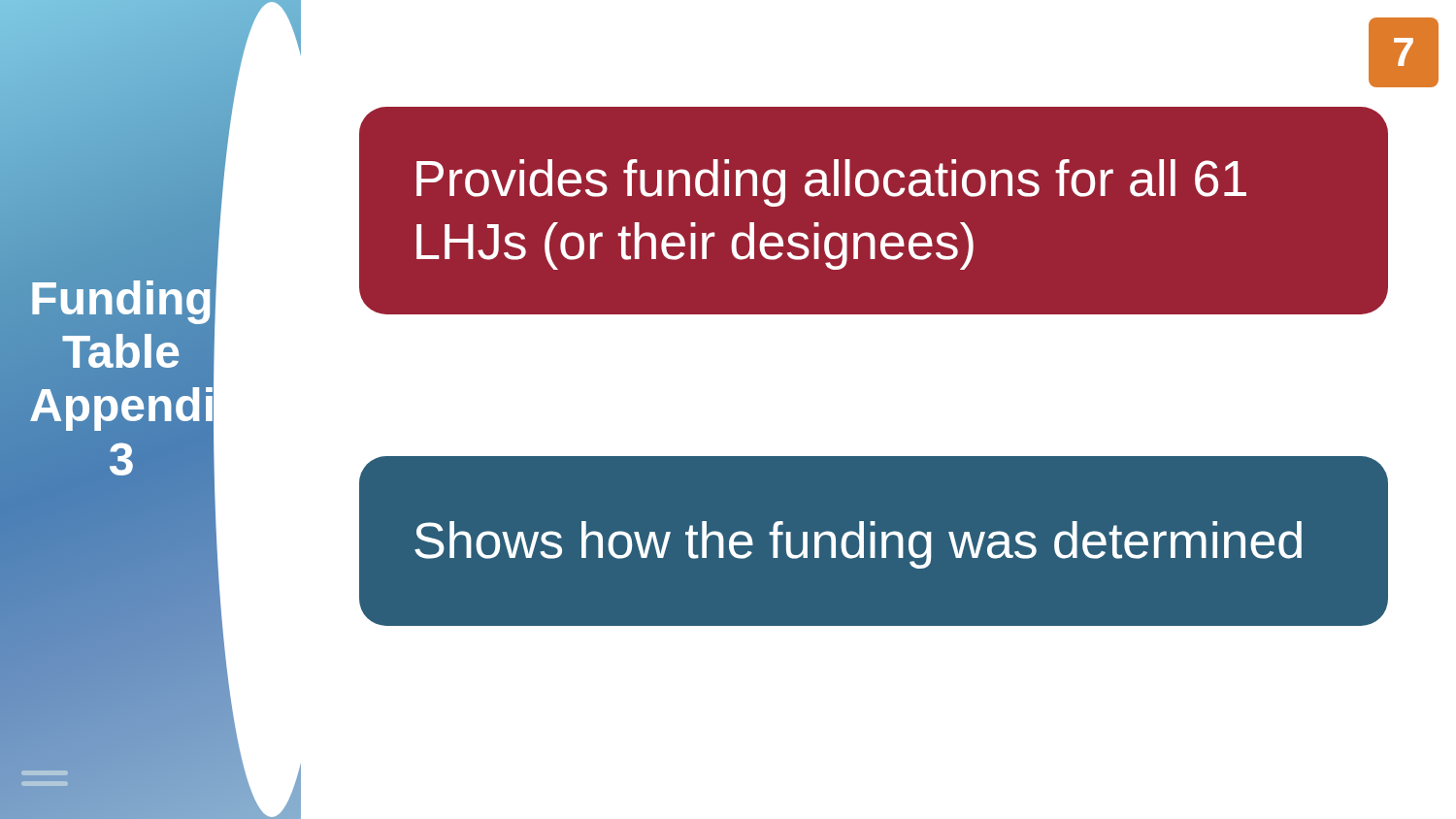Select the text block starting "FundingTableAppendix 3"
The width and height of the screenshot is (1456, 819).
[121, 379]
